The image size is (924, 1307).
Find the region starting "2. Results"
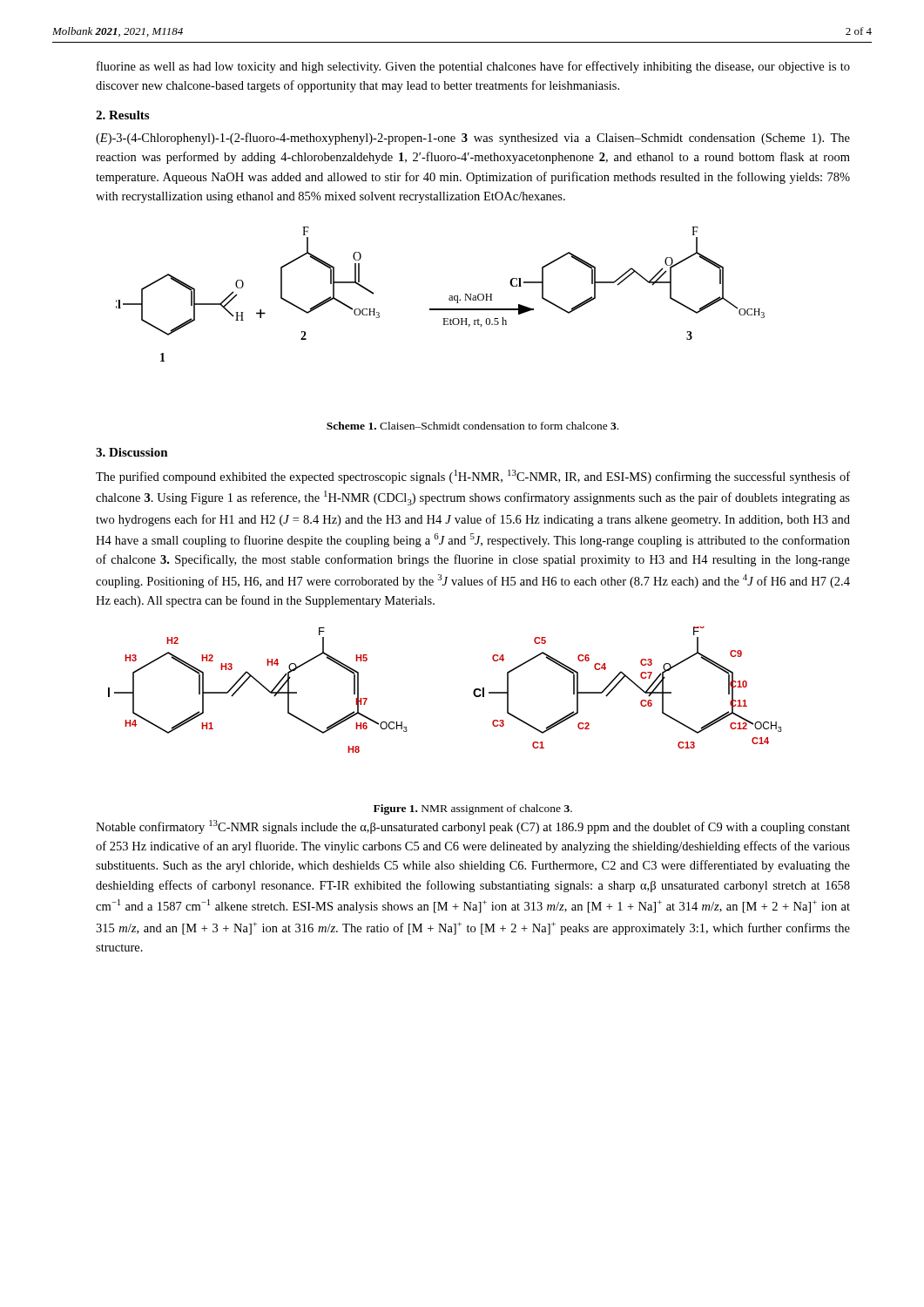123,115
